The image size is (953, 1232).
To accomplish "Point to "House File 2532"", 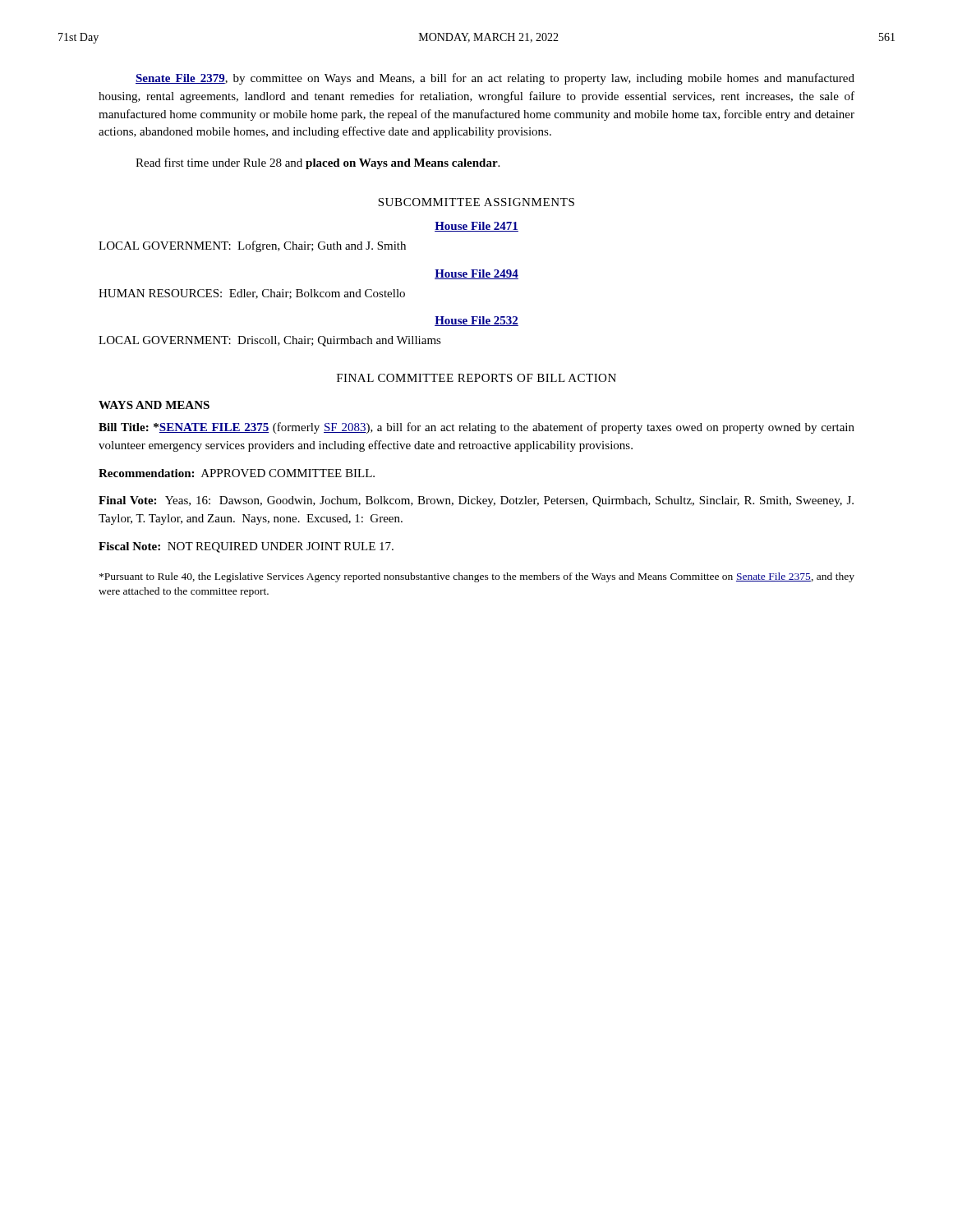I will point(476,321).
